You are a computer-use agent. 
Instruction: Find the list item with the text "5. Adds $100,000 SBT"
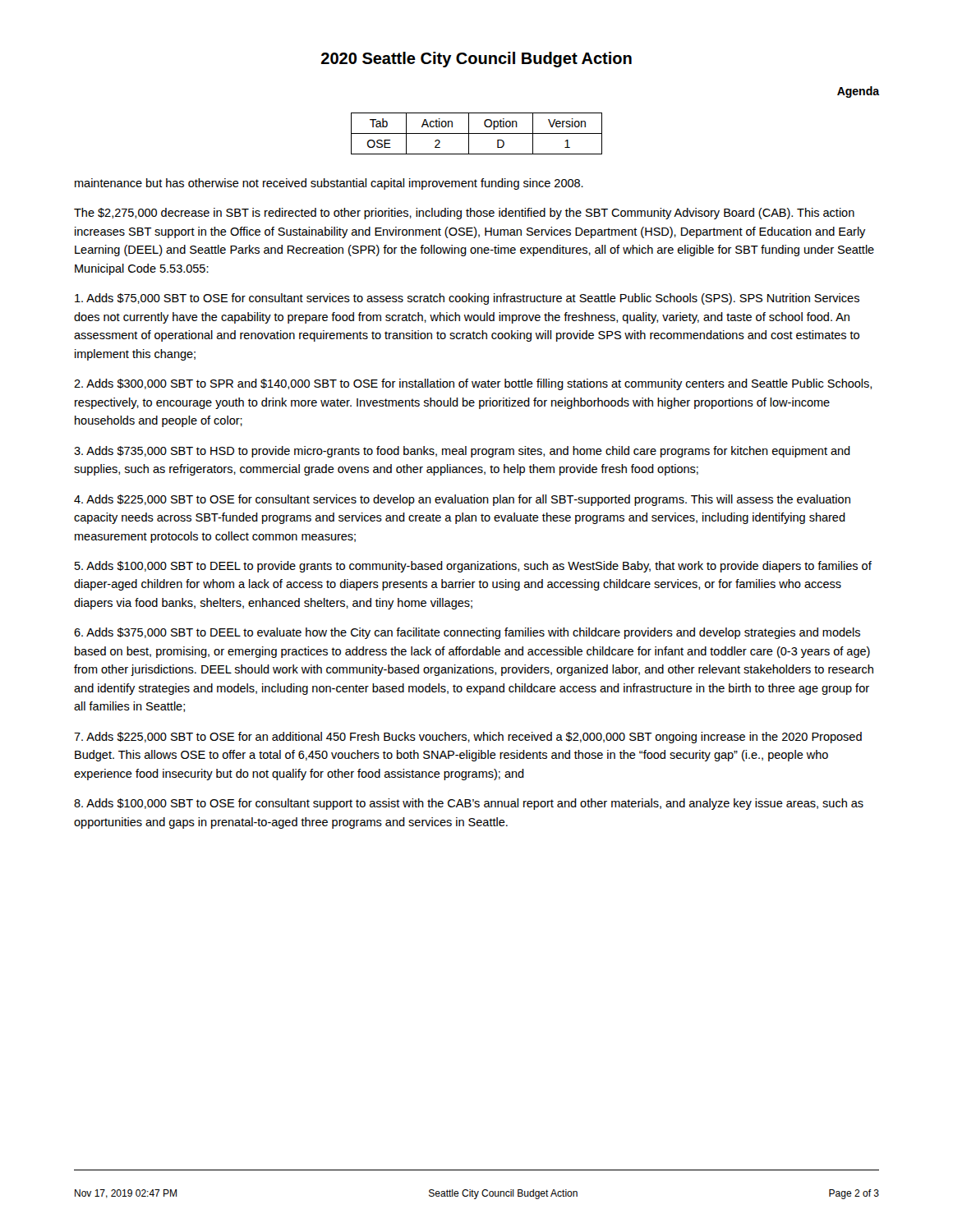[x=473, y=584]
